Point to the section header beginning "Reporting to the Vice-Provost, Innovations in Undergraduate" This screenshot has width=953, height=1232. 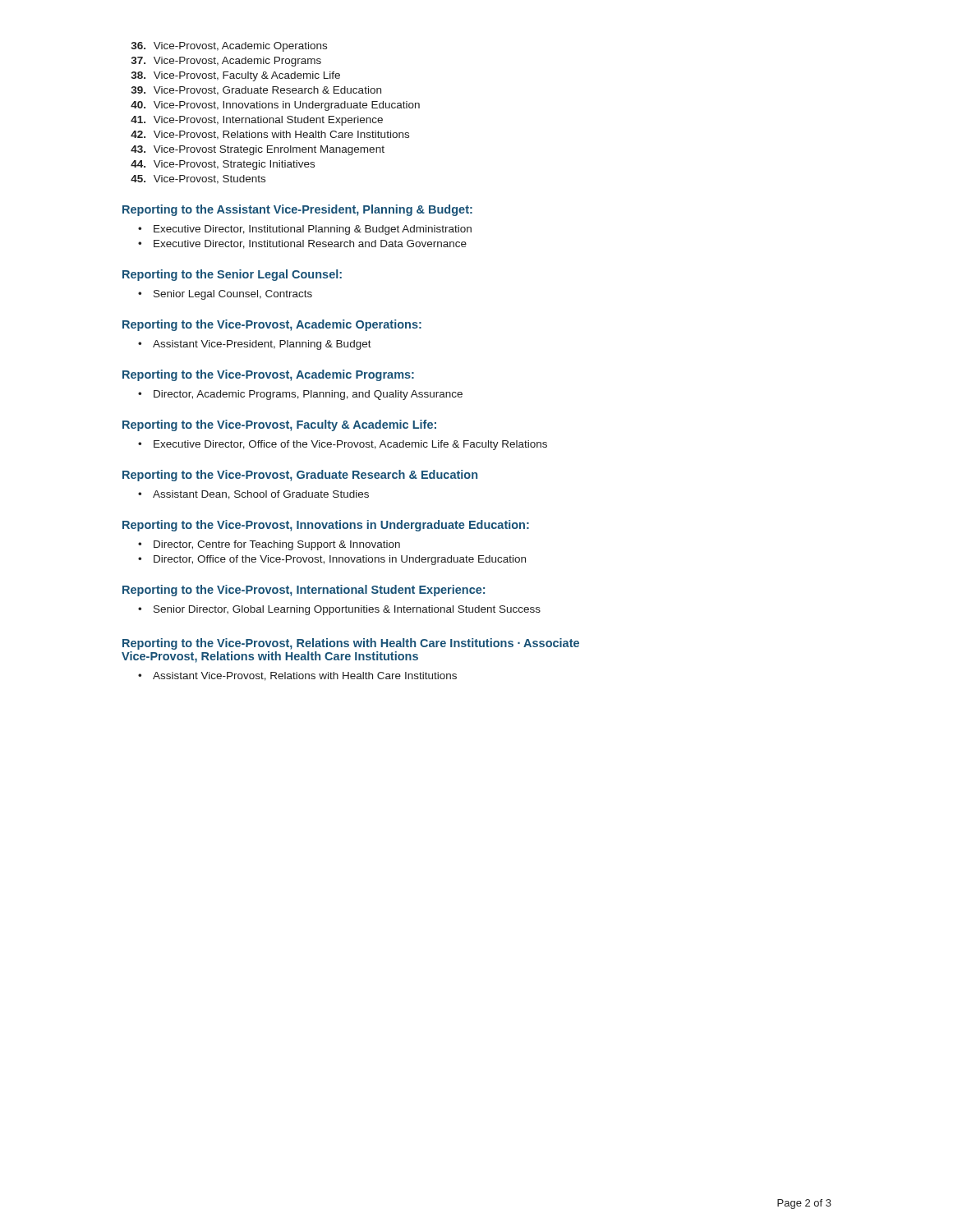click(326, 525)
